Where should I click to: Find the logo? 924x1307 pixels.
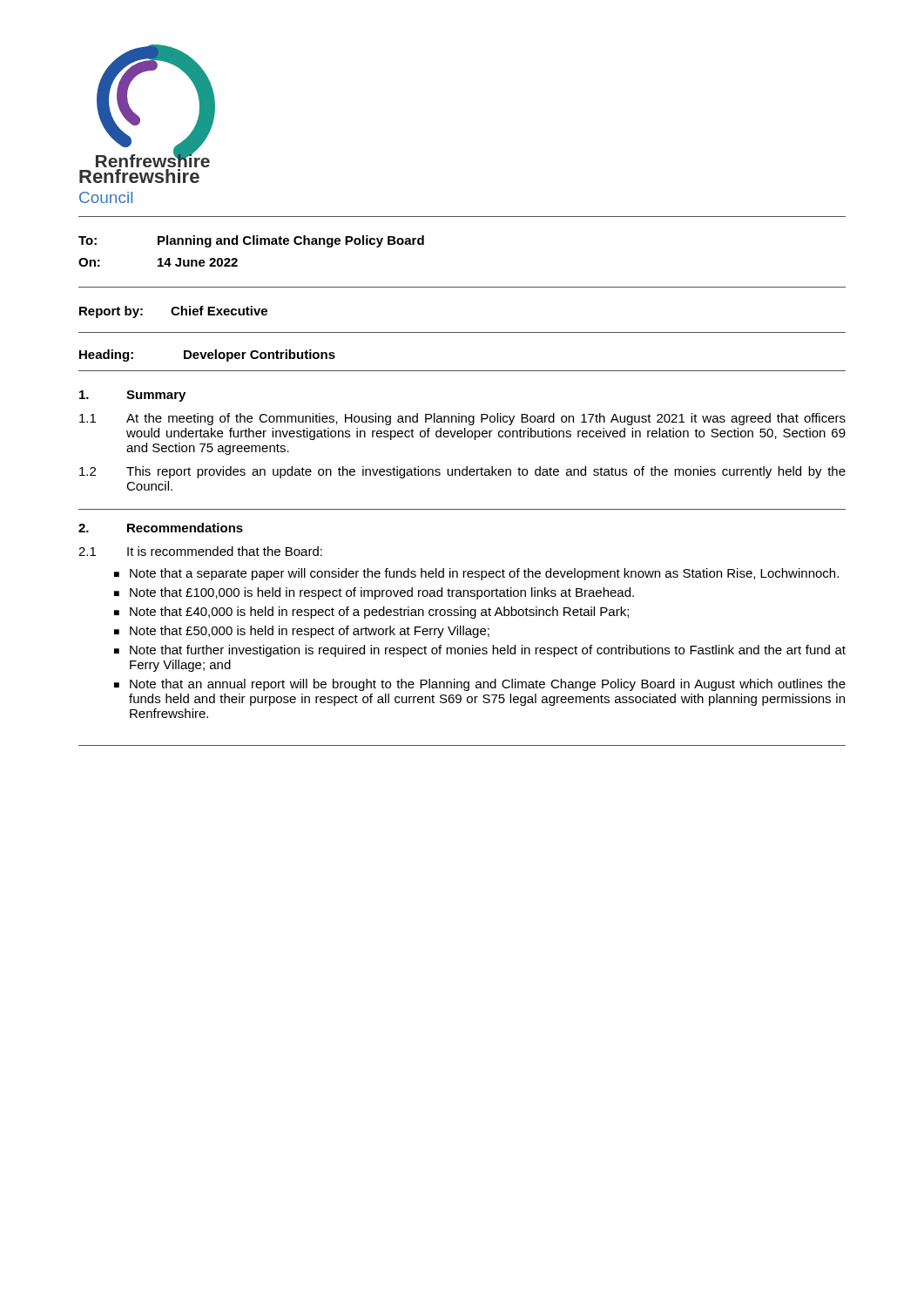coord(462,125)
